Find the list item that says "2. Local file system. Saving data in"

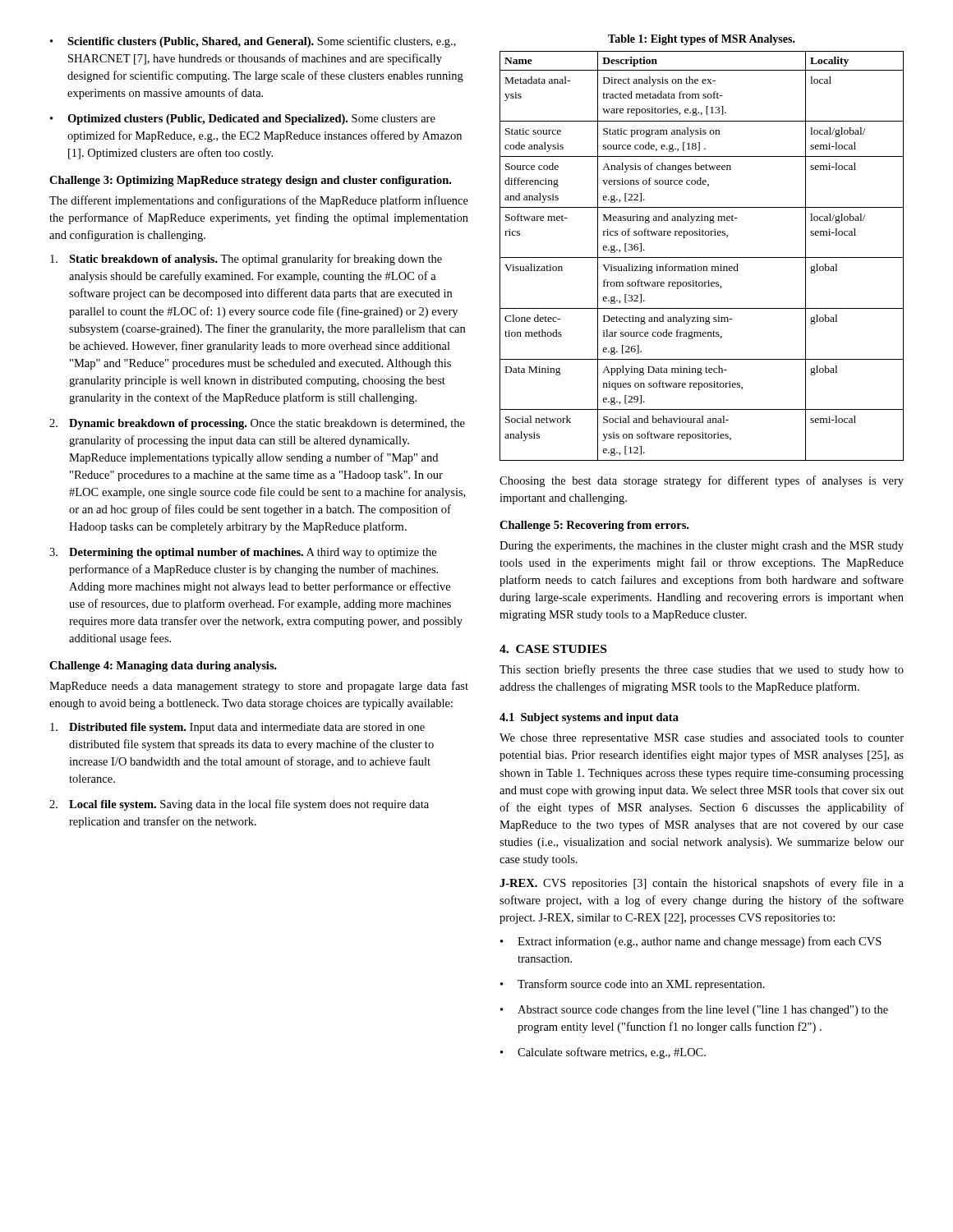(x=259, y=813)
